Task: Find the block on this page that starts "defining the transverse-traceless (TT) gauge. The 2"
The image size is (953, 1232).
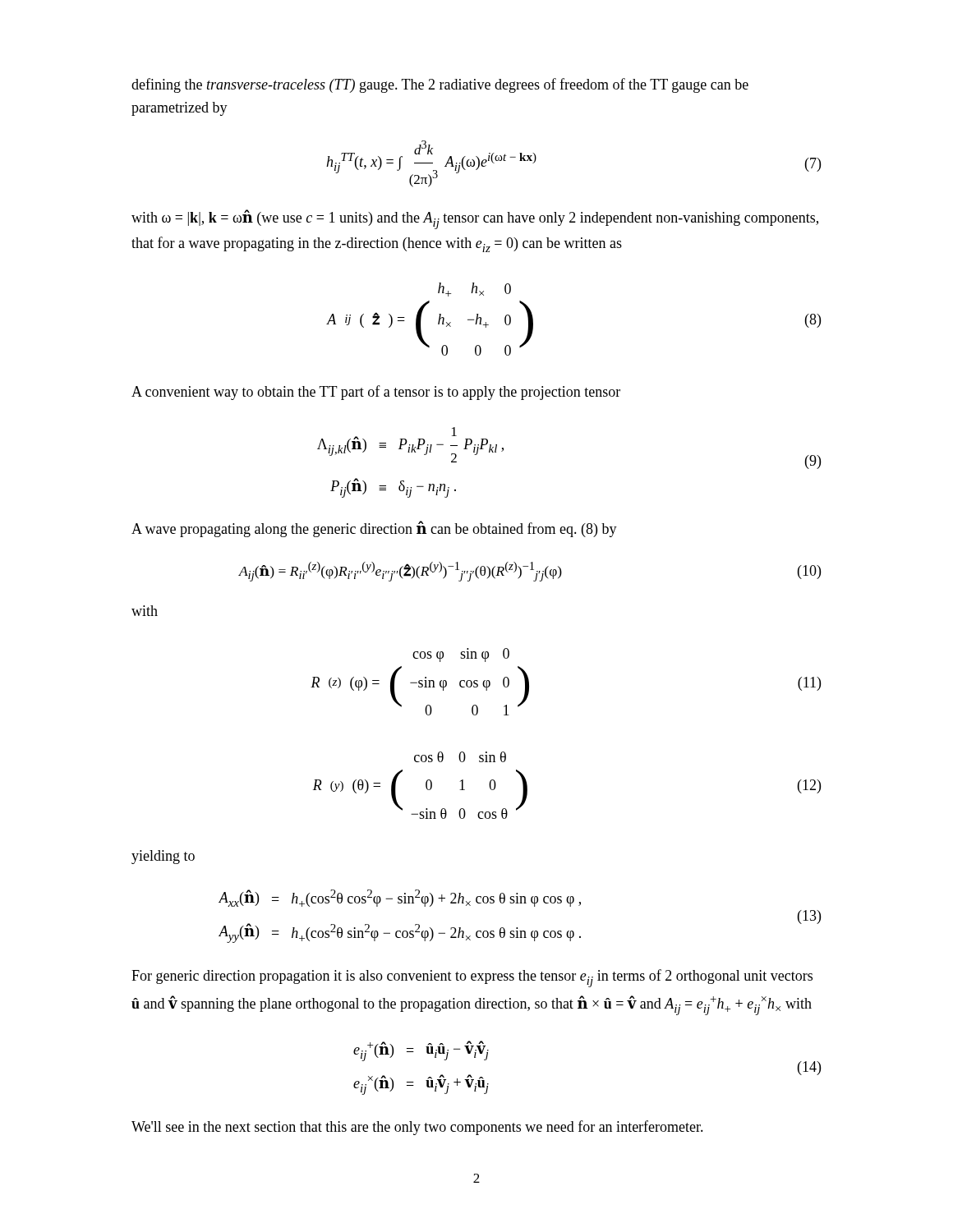Action: click(440, 96)
